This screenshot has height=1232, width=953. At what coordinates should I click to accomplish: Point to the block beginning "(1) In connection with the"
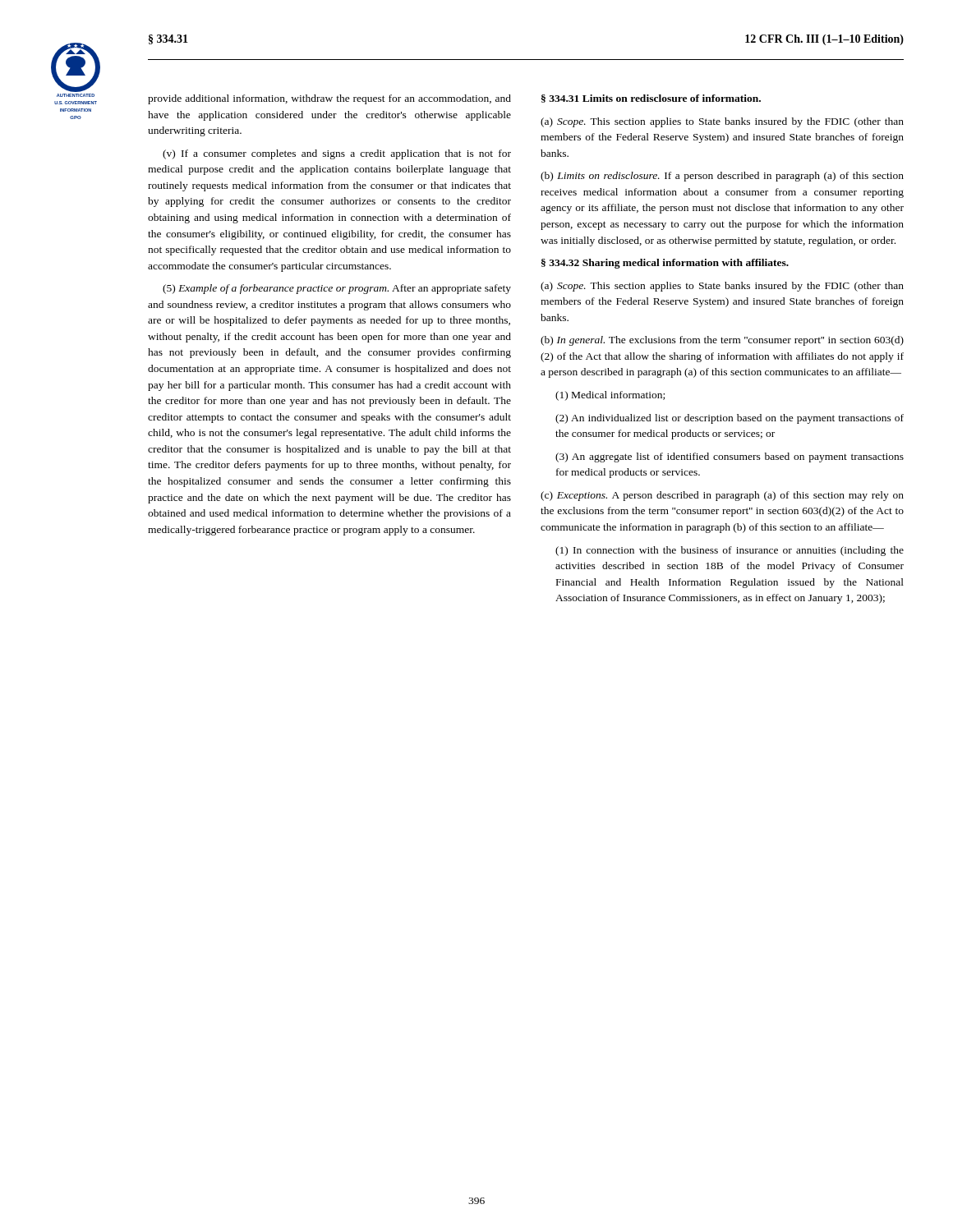click(x=722, y=574)
